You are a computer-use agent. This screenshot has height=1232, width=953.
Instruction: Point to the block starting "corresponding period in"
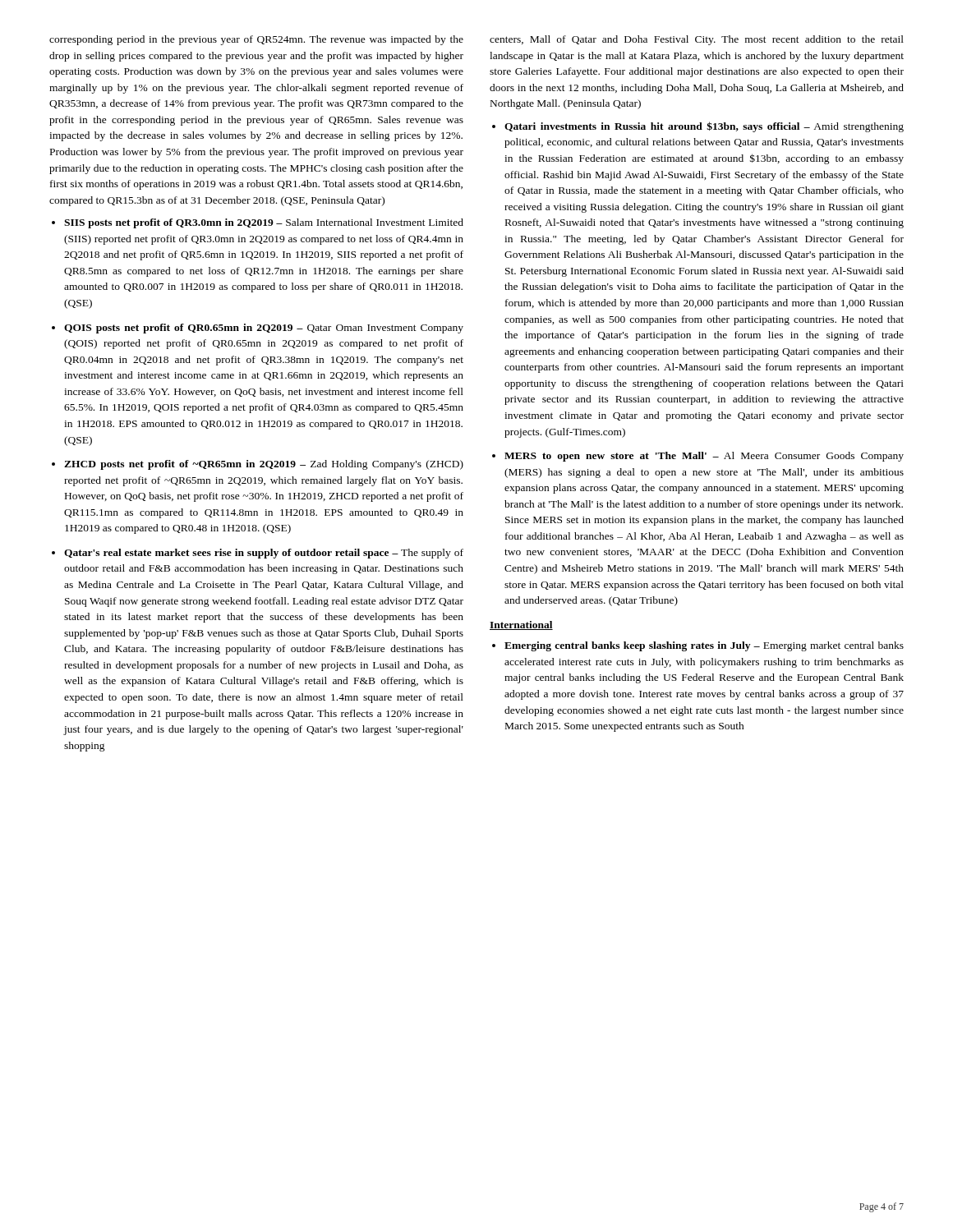256,120
